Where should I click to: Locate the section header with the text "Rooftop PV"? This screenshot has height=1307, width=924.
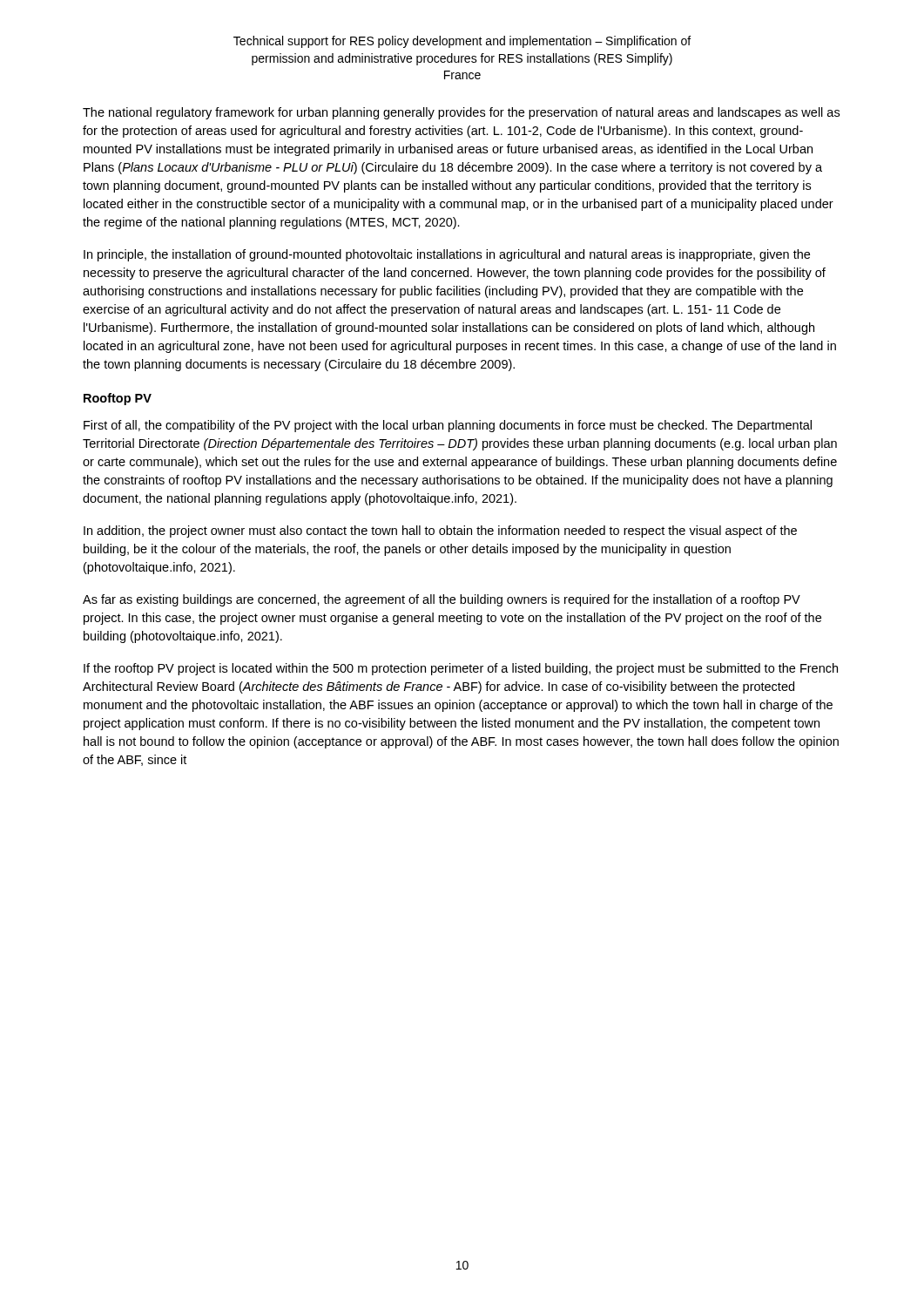point(117,398)
